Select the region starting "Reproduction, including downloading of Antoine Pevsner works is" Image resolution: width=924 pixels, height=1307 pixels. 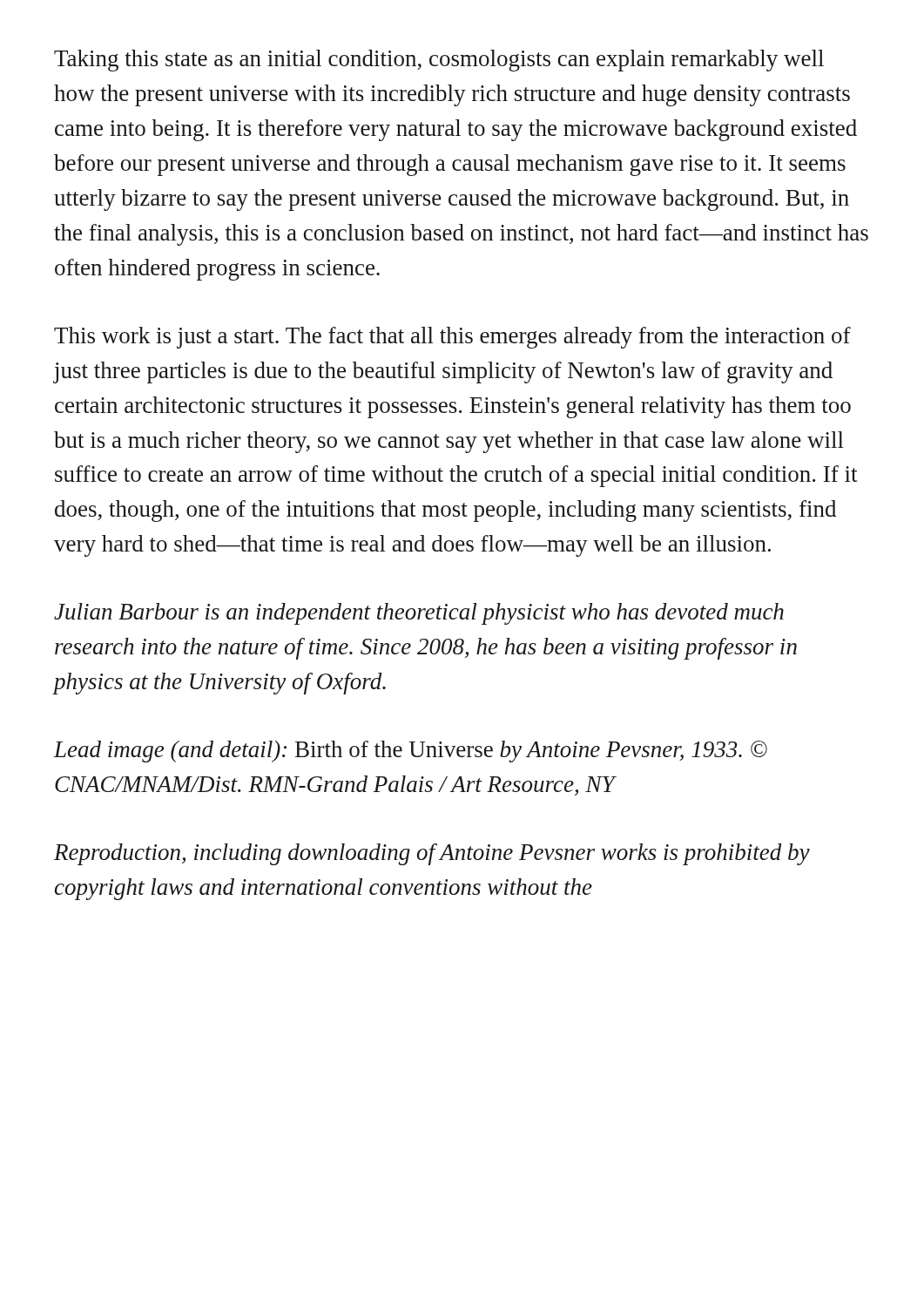pyautogui.click(x=432, y=870)
